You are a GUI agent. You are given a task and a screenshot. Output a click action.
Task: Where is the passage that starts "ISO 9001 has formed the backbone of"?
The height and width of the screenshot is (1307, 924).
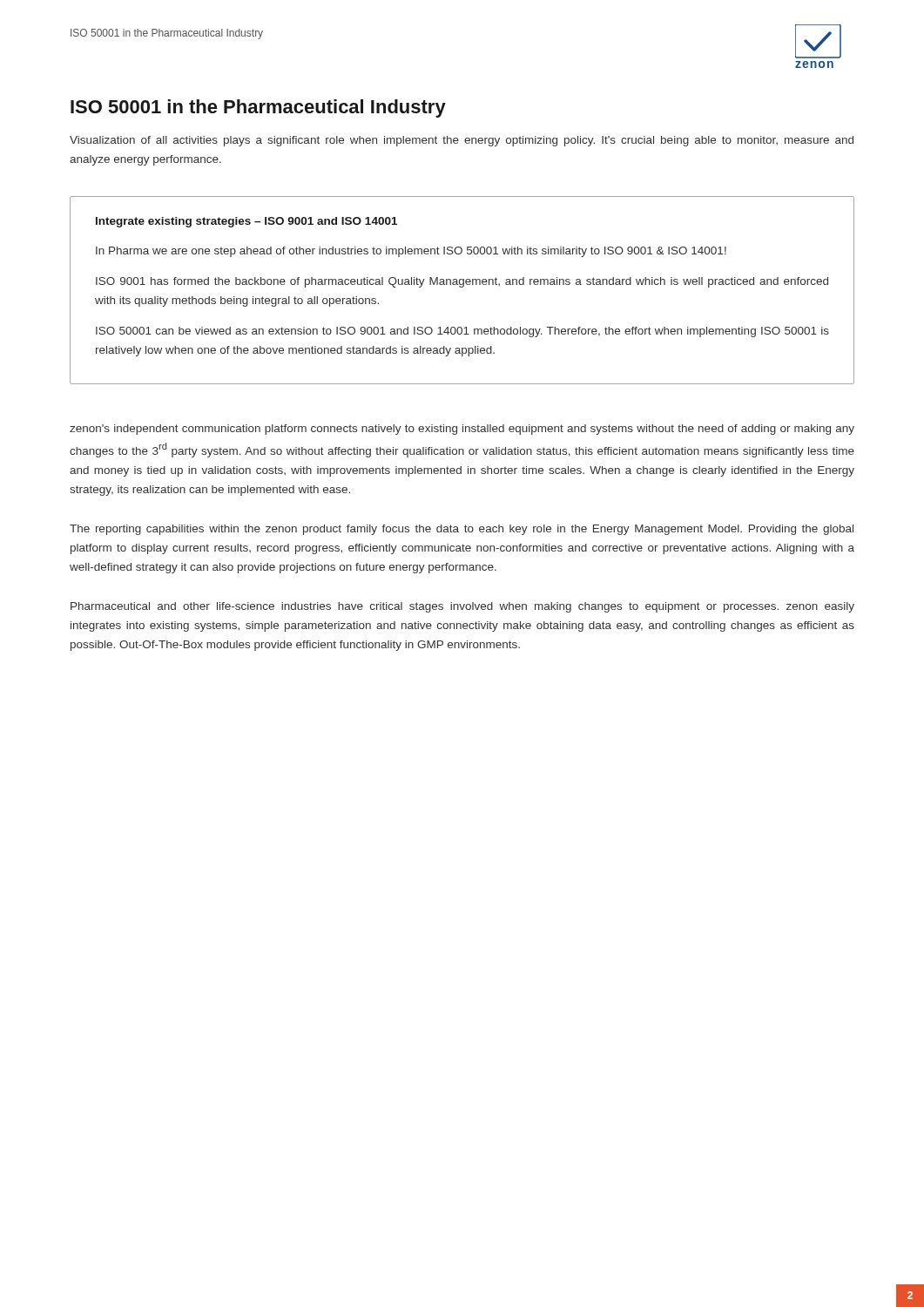[462, 291]
